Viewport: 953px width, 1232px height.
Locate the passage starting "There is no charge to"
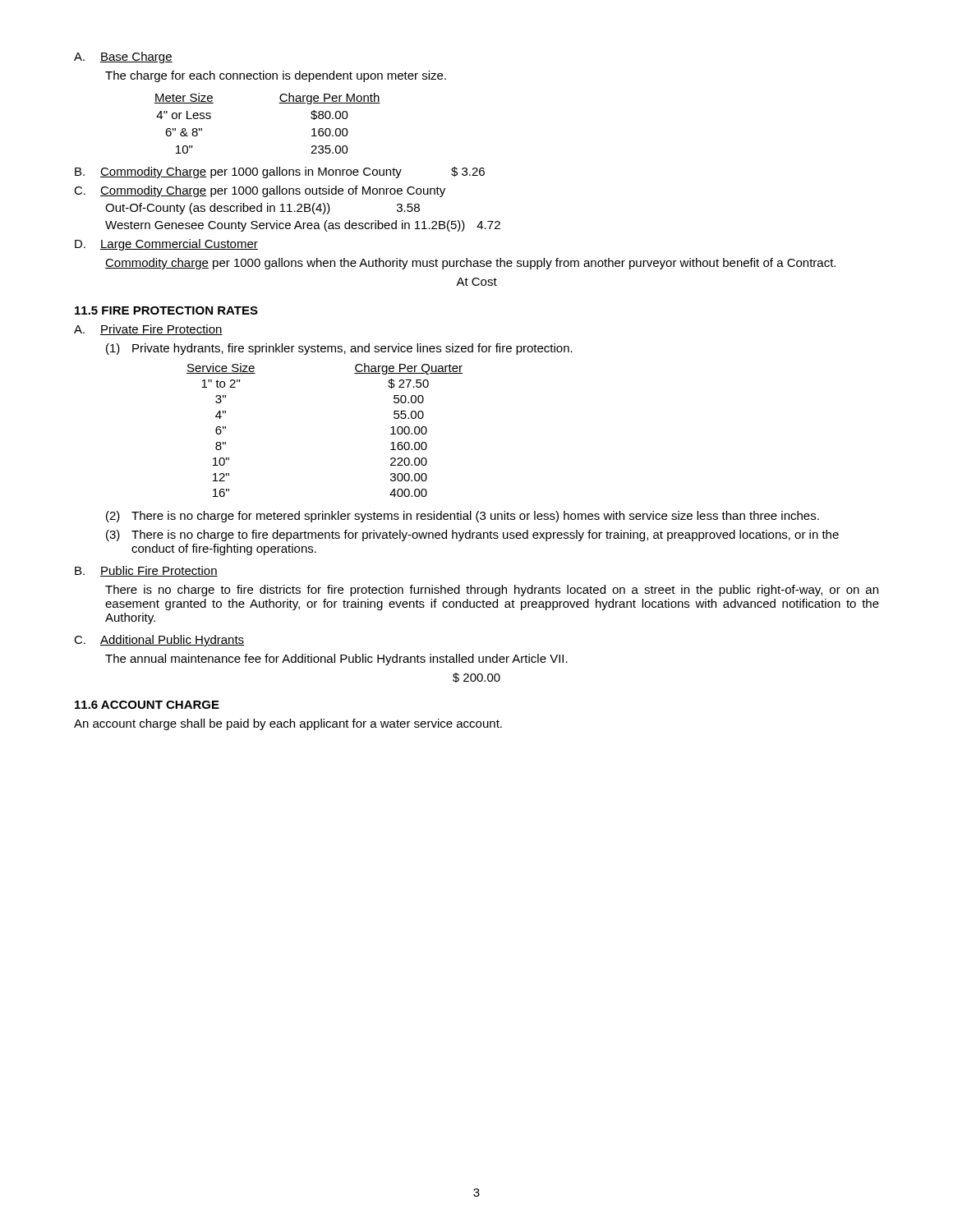point(492,603)
